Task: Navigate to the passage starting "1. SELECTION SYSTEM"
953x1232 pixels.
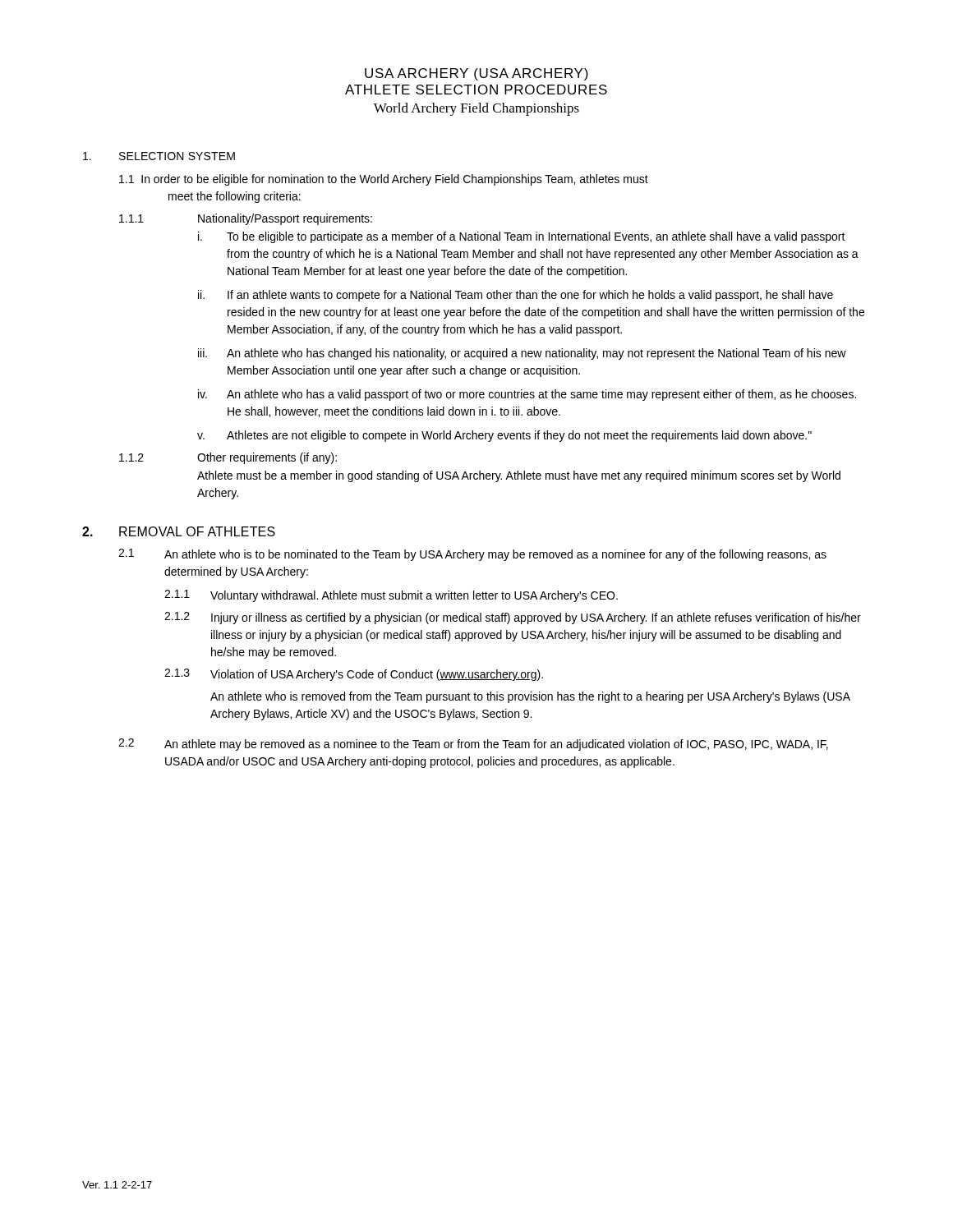Action: (159, 156)
